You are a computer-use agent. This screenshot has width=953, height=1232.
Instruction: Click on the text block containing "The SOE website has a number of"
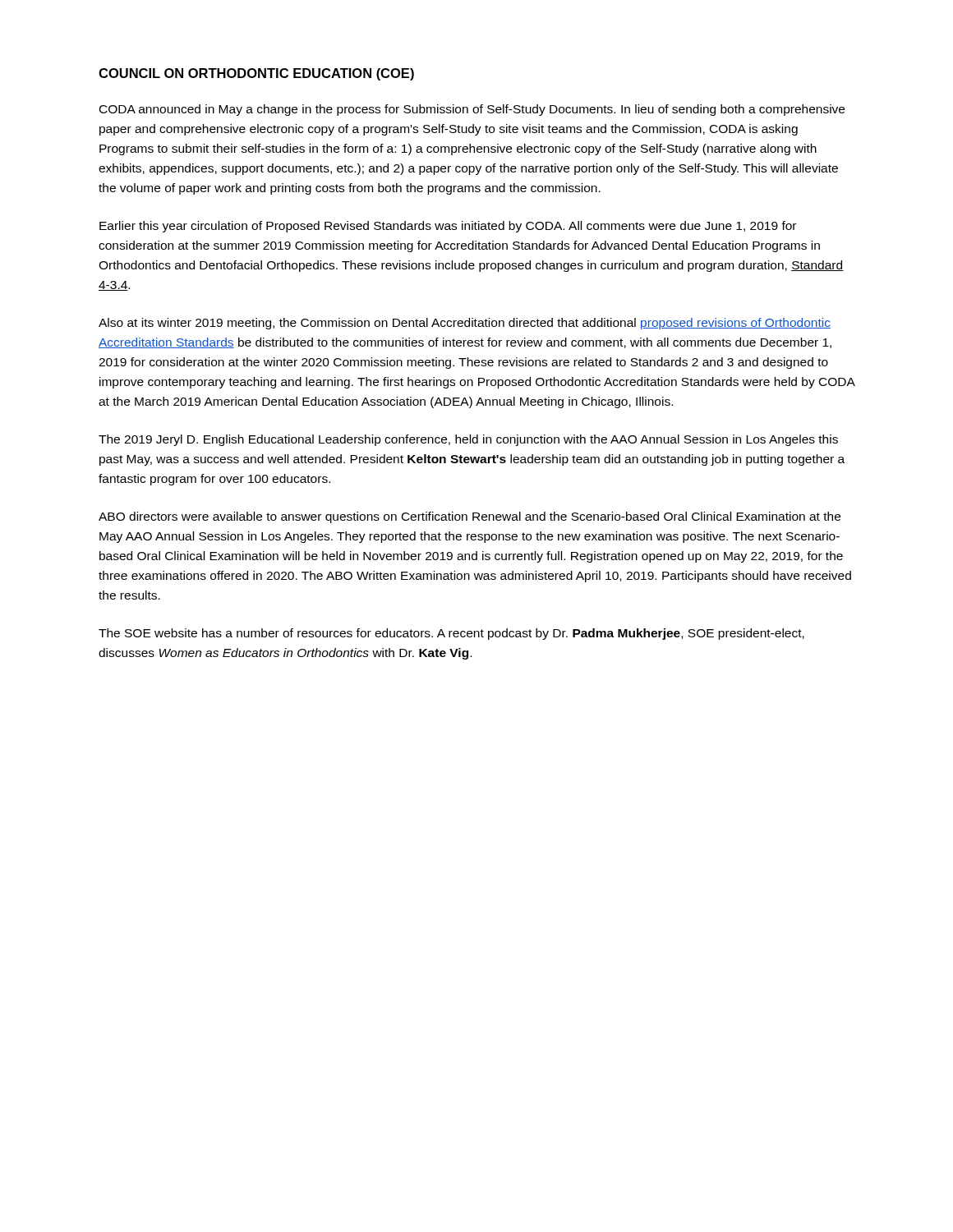tap(452, 643)
